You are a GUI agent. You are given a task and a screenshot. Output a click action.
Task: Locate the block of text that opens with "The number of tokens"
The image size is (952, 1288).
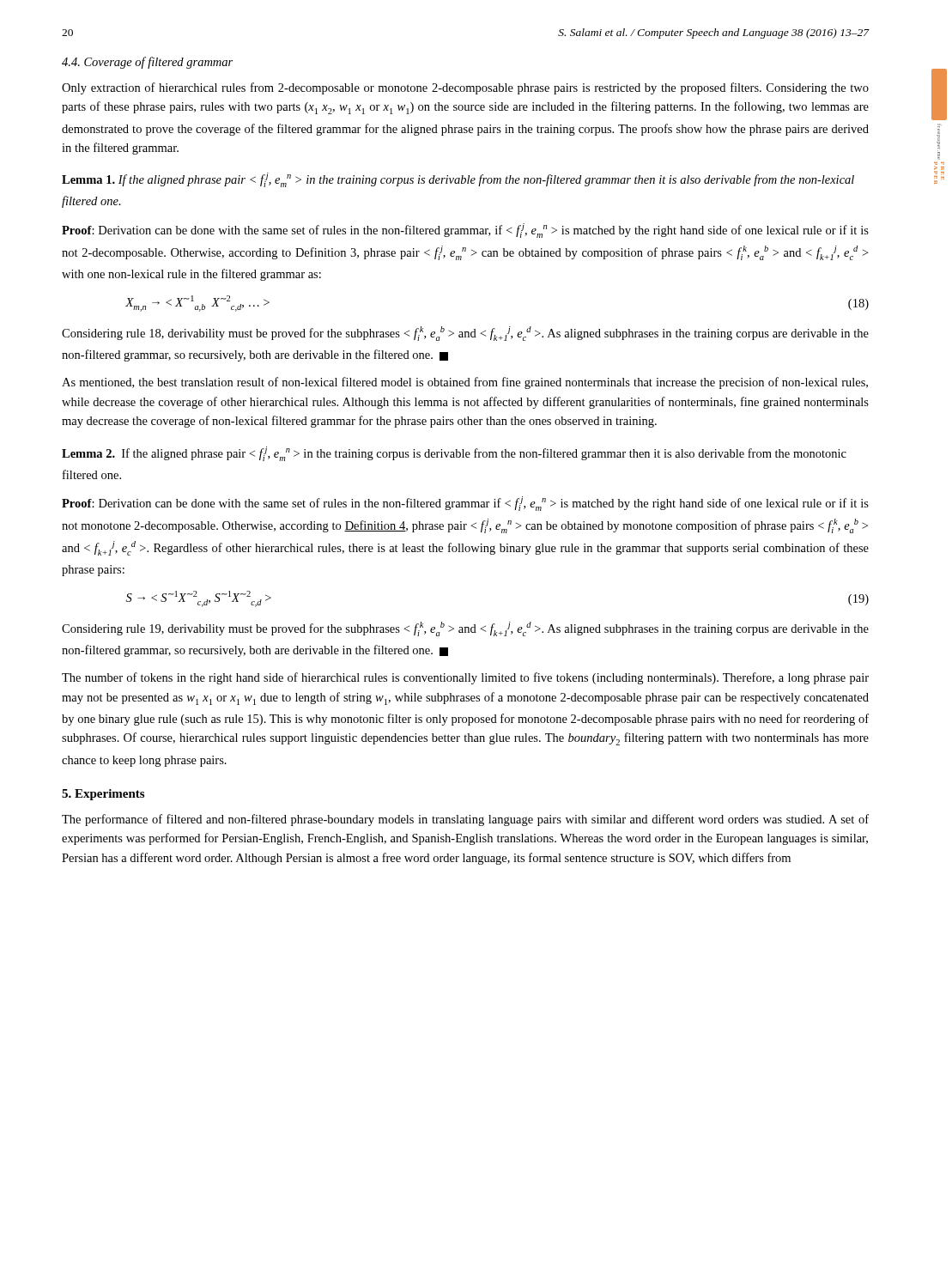(465, 719)
